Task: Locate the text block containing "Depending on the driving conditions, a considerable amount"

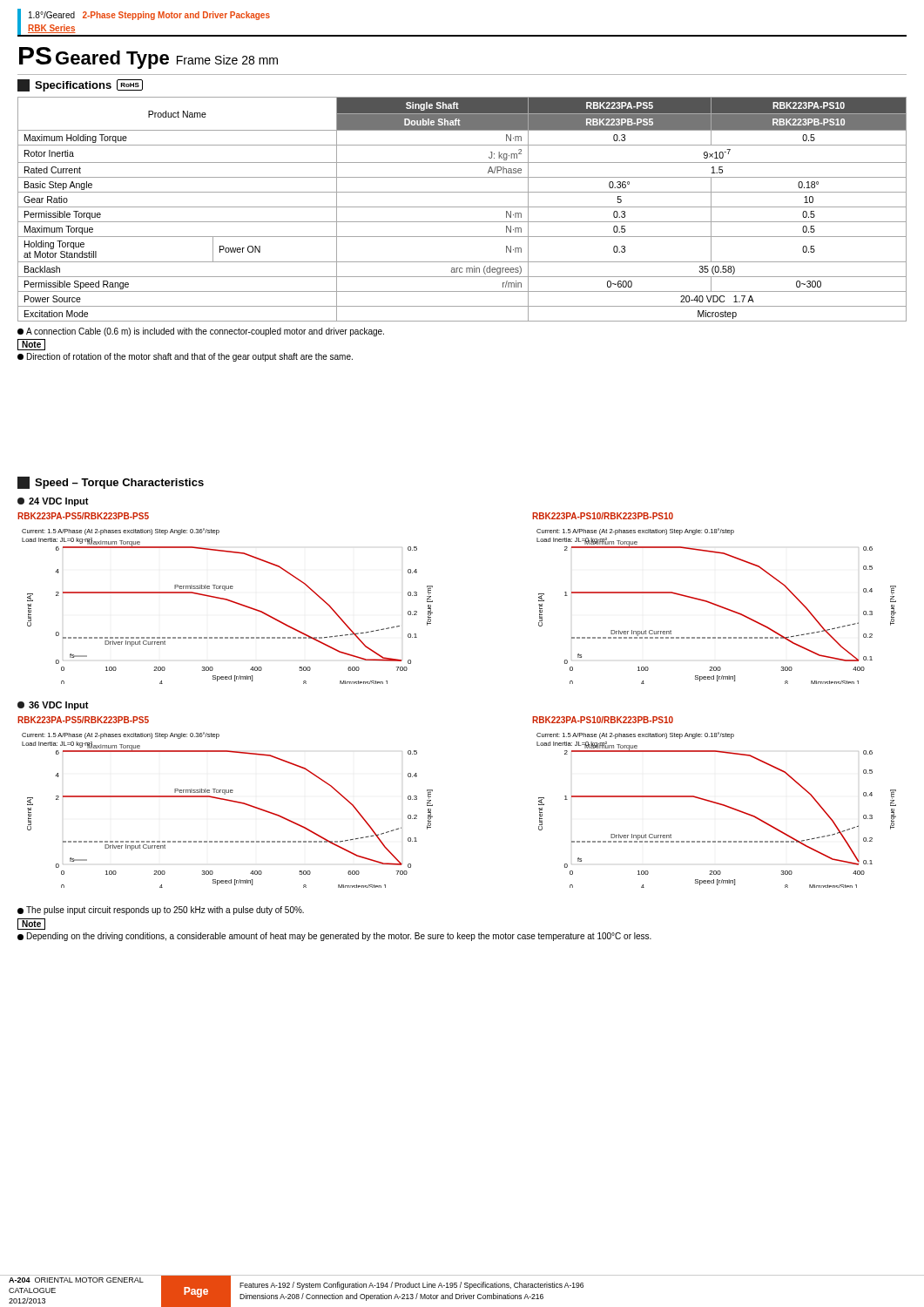Action: pos(335,936)
